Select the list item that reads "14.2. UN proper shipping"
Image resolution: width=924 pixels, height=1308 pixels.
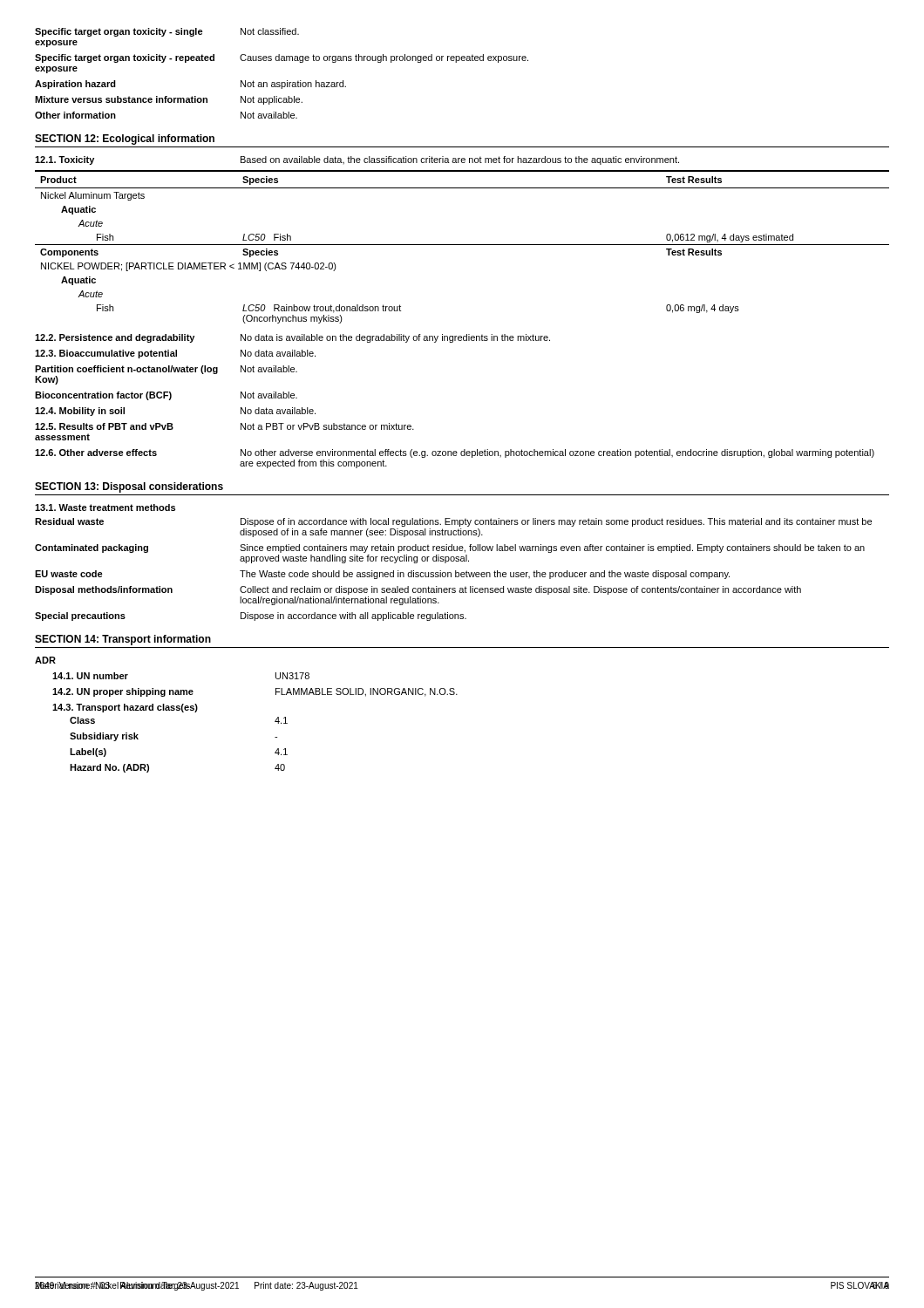[x=129, y=692]
